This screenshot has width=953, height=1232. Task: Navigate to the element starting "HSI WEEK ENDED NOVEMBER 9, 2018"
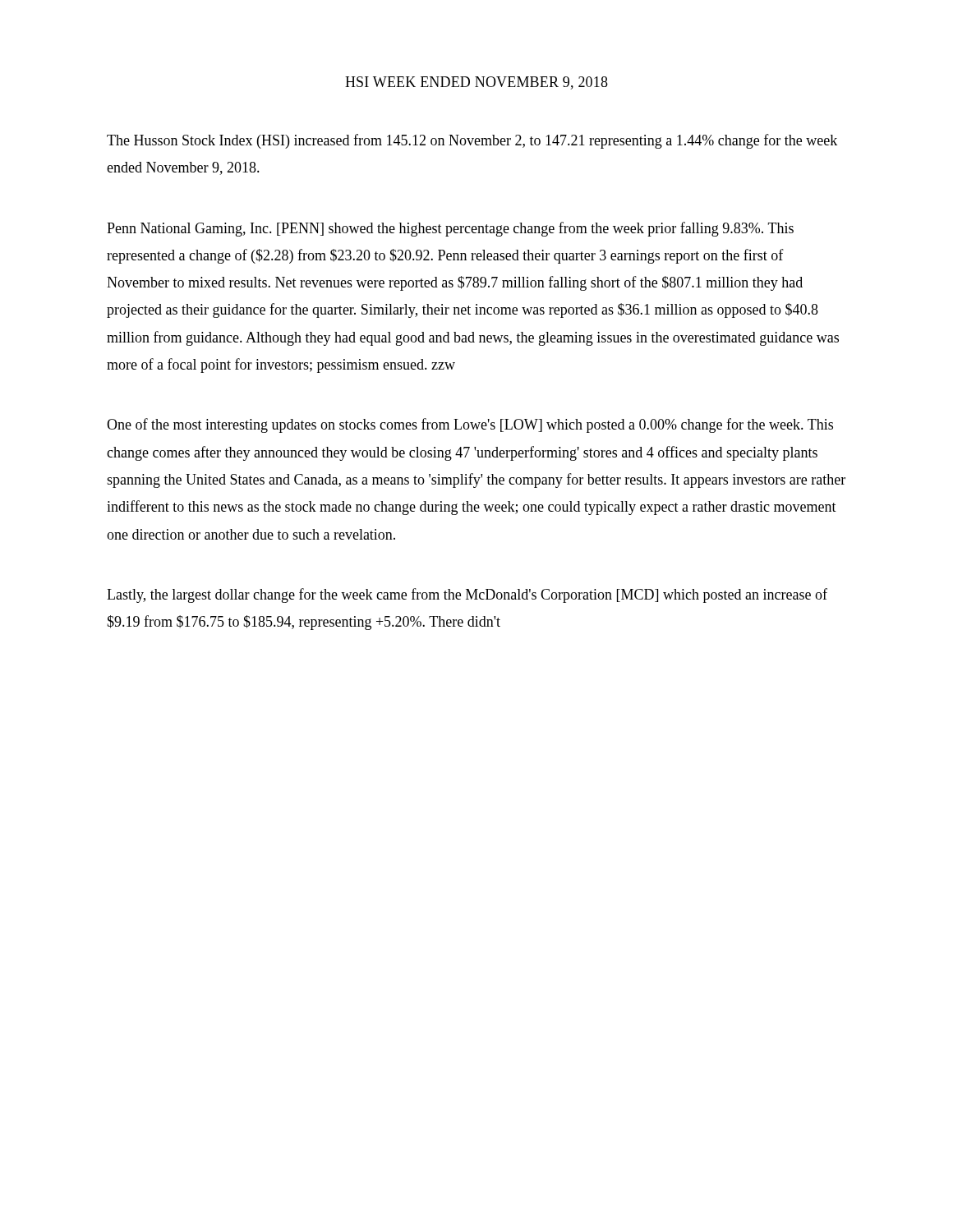476,82
